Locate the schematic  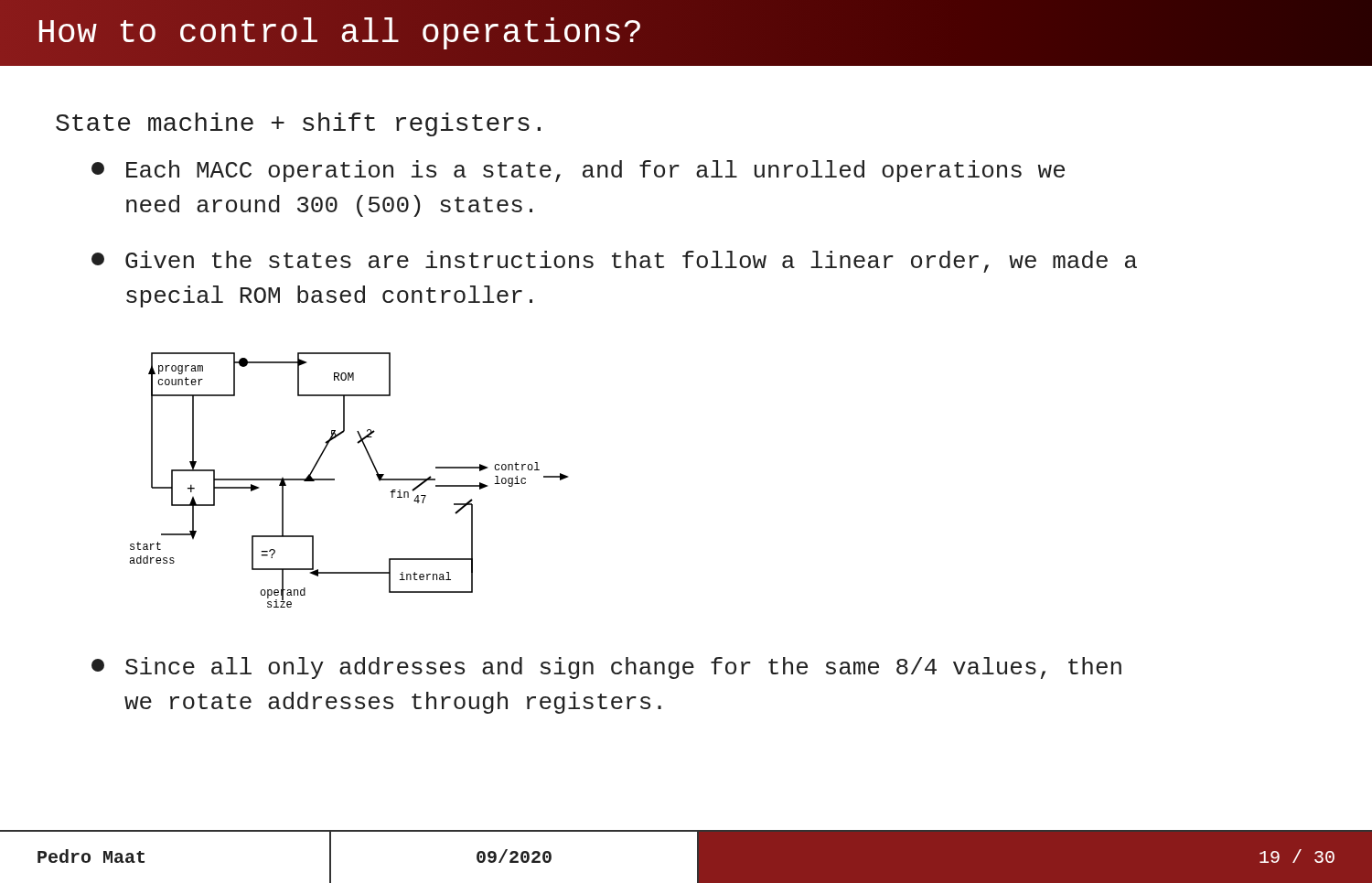coord(371,473)
